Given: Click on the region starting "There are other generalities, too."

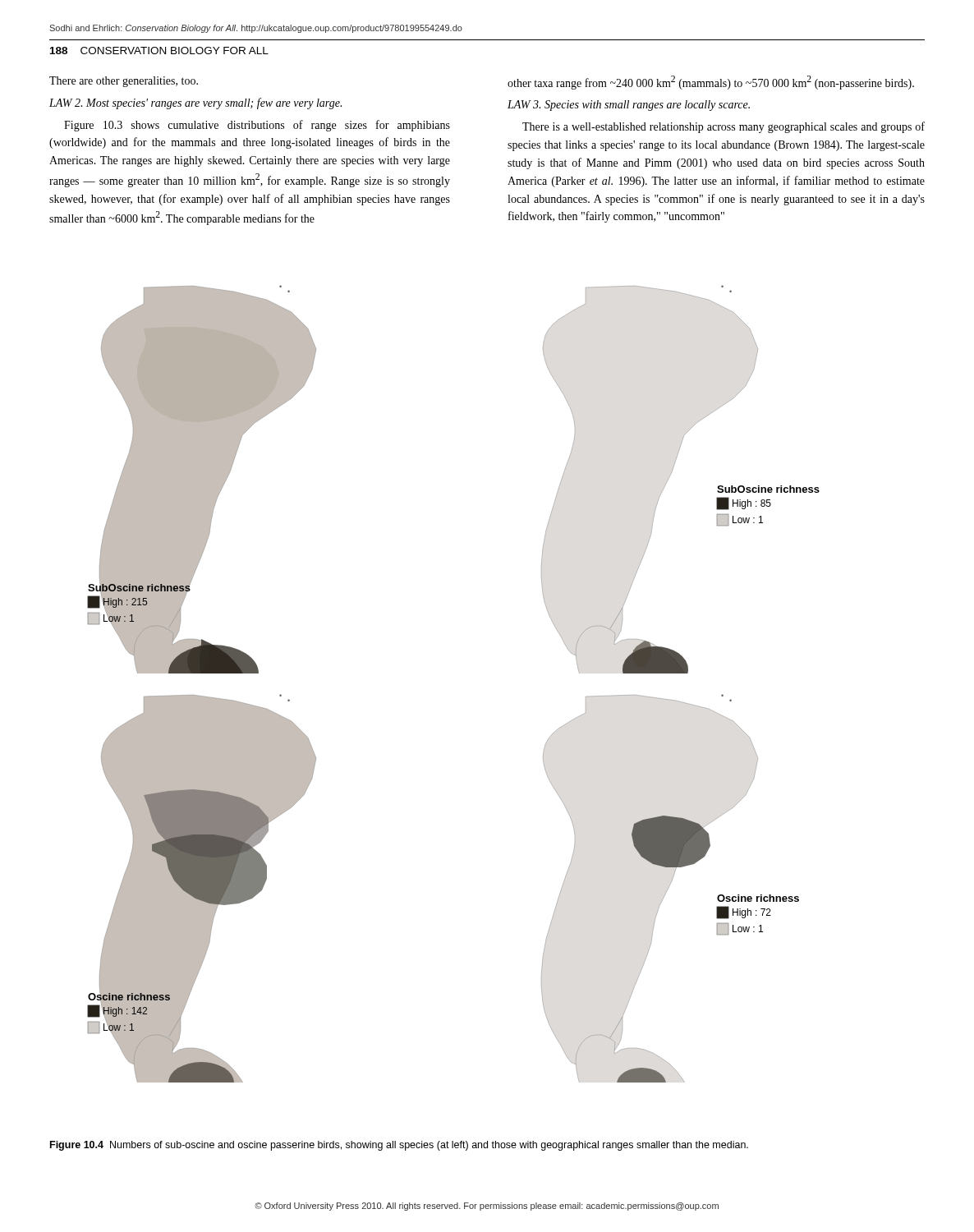Looking at the screenshot, I should click(x=250, y=150).
